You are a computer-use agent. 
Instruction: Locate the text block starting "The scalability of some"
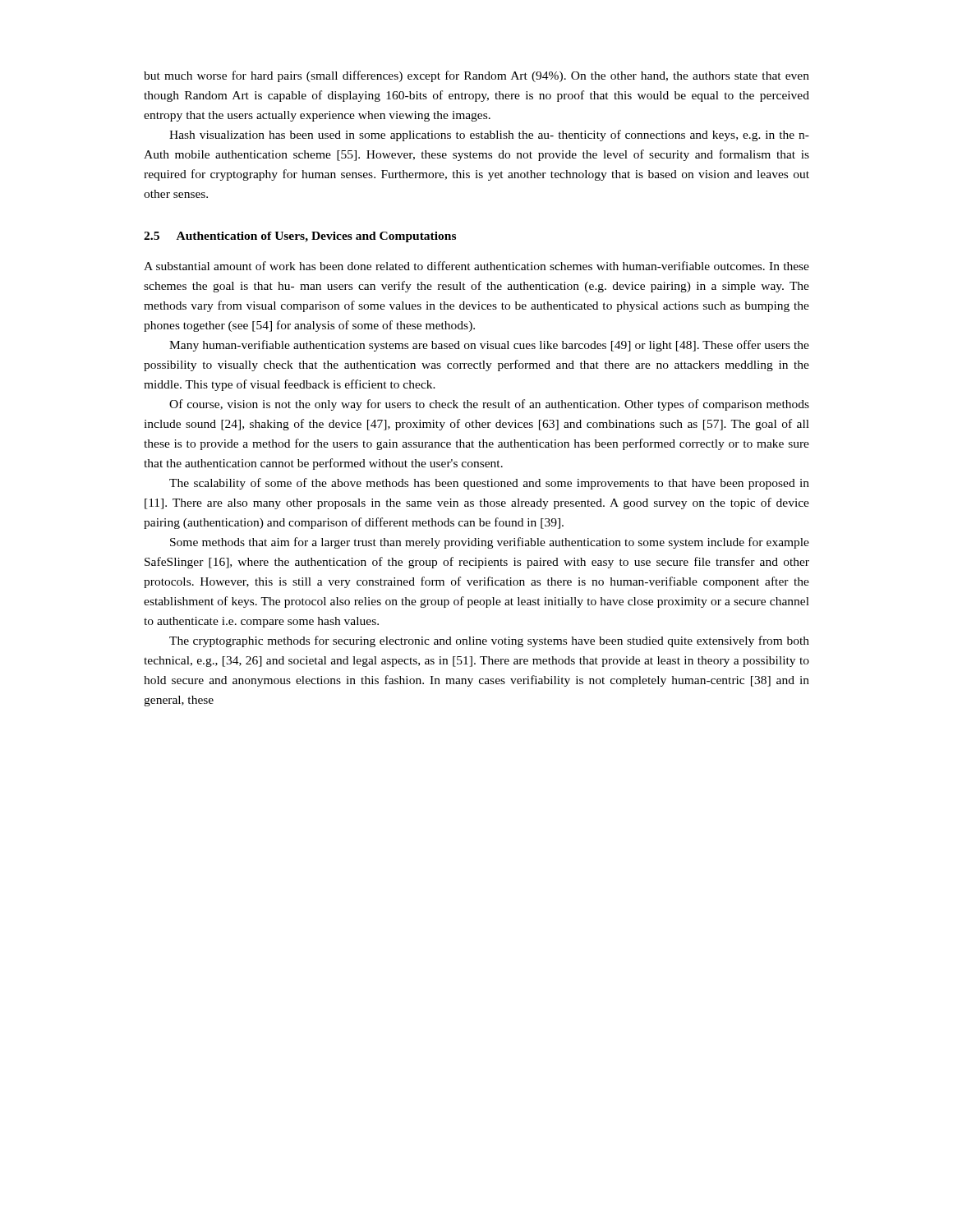tap(476, 503)
